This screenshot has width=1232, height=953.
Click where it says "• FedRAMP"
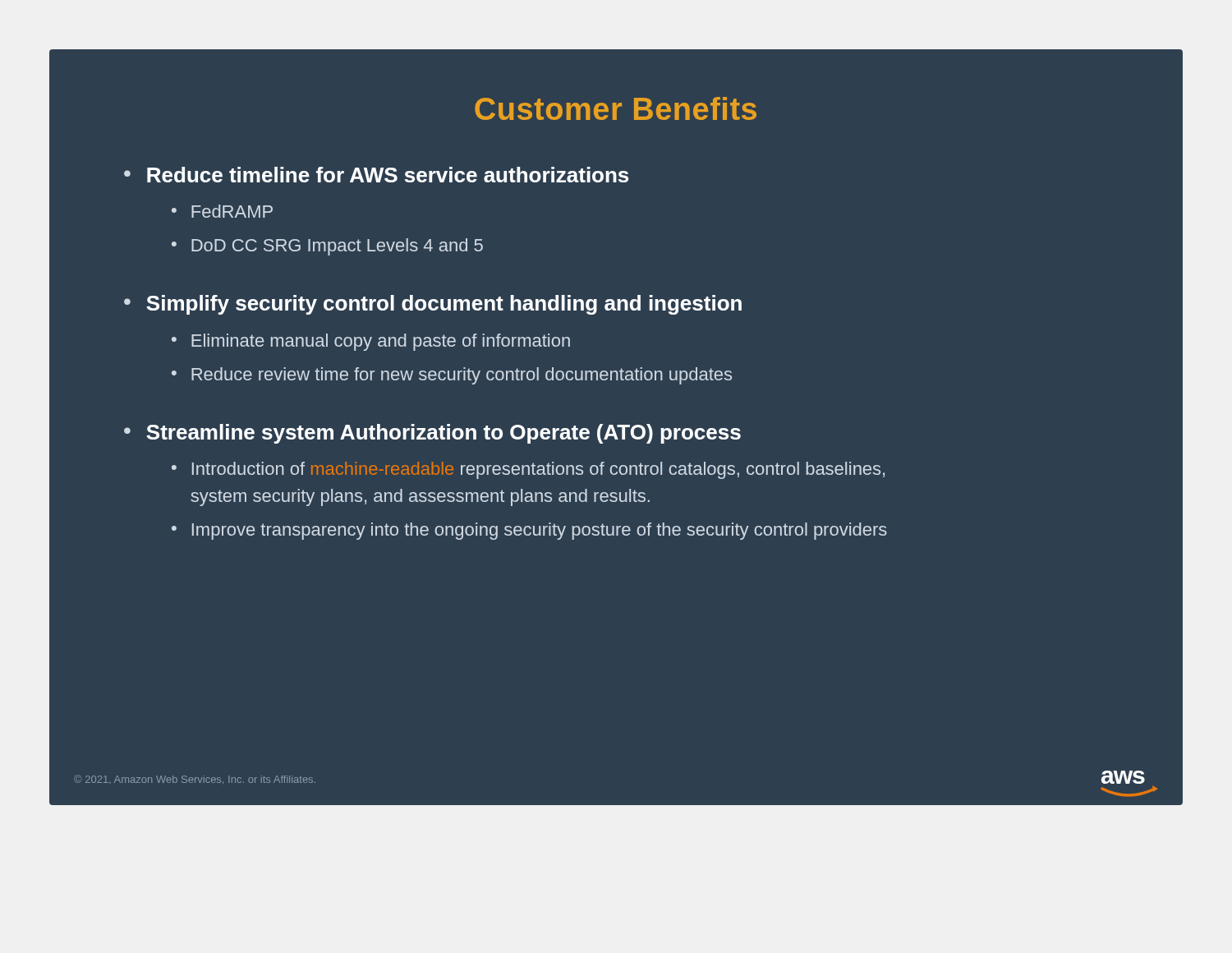[x=222, y=212]
